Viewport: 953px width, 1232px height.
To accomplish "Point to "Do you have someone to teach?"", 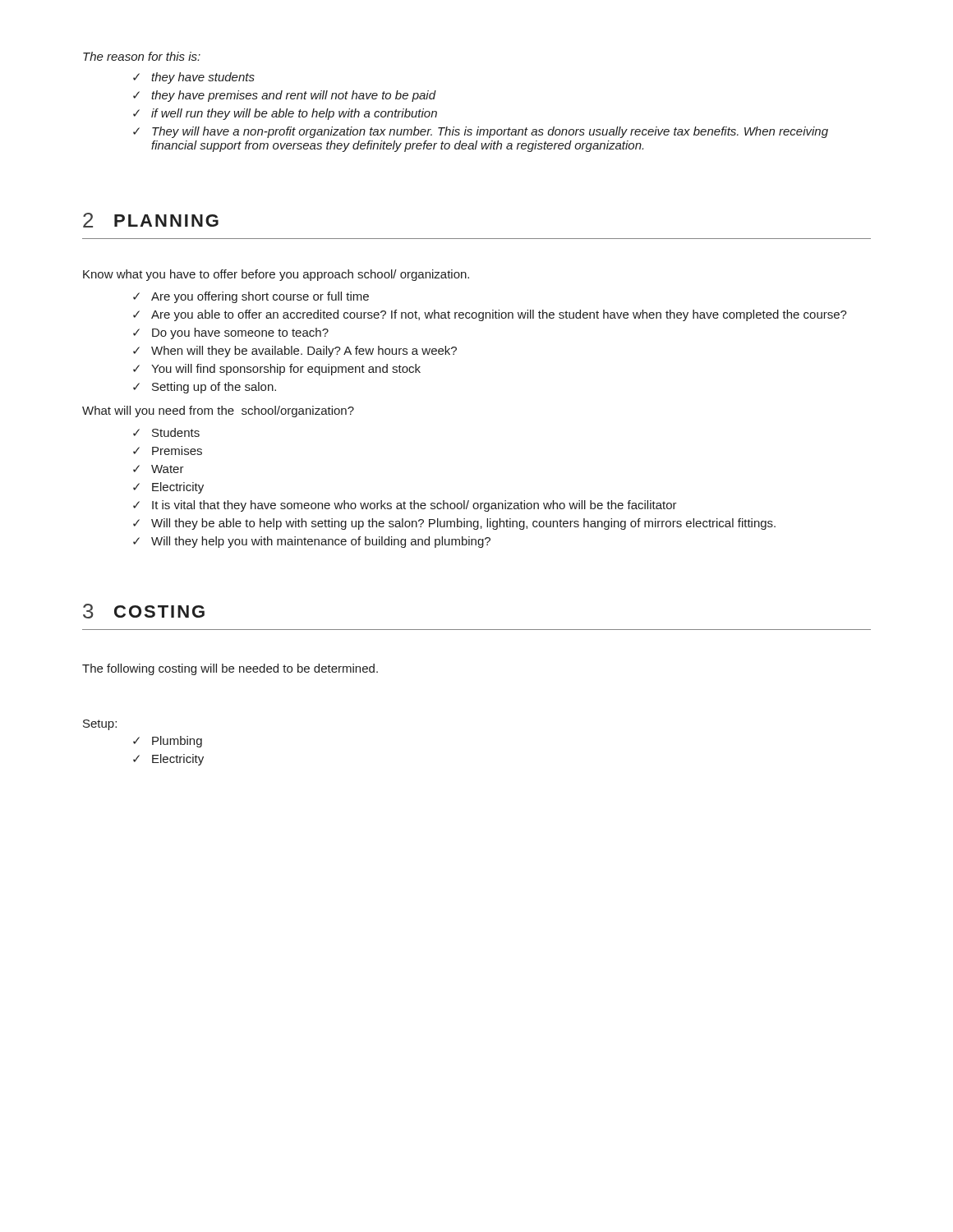I will click(x=240, y=332).
